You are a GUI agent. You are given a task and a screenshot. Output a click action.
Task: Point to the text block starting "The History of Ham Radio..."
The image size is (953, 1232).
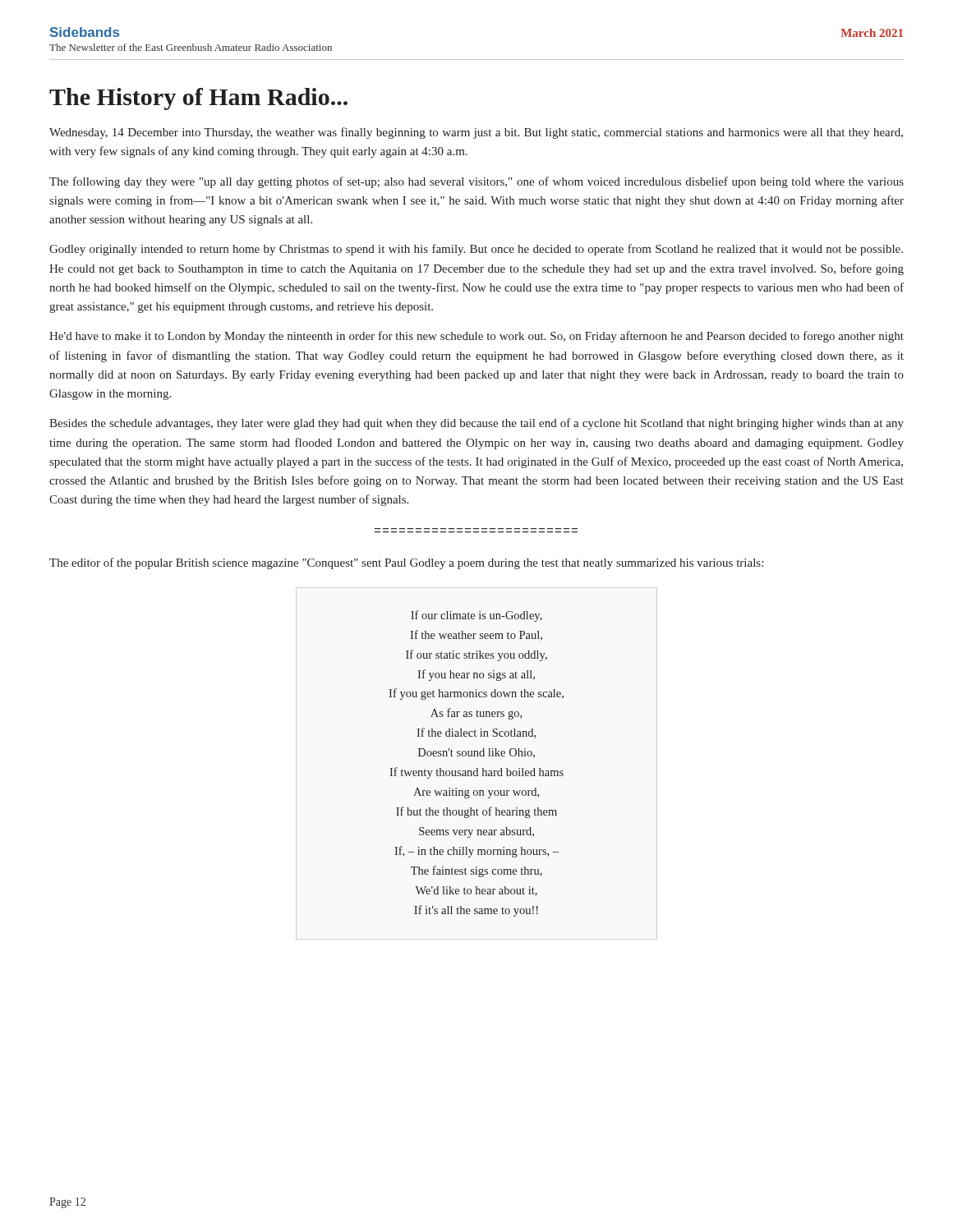click(x=198, y=99)
